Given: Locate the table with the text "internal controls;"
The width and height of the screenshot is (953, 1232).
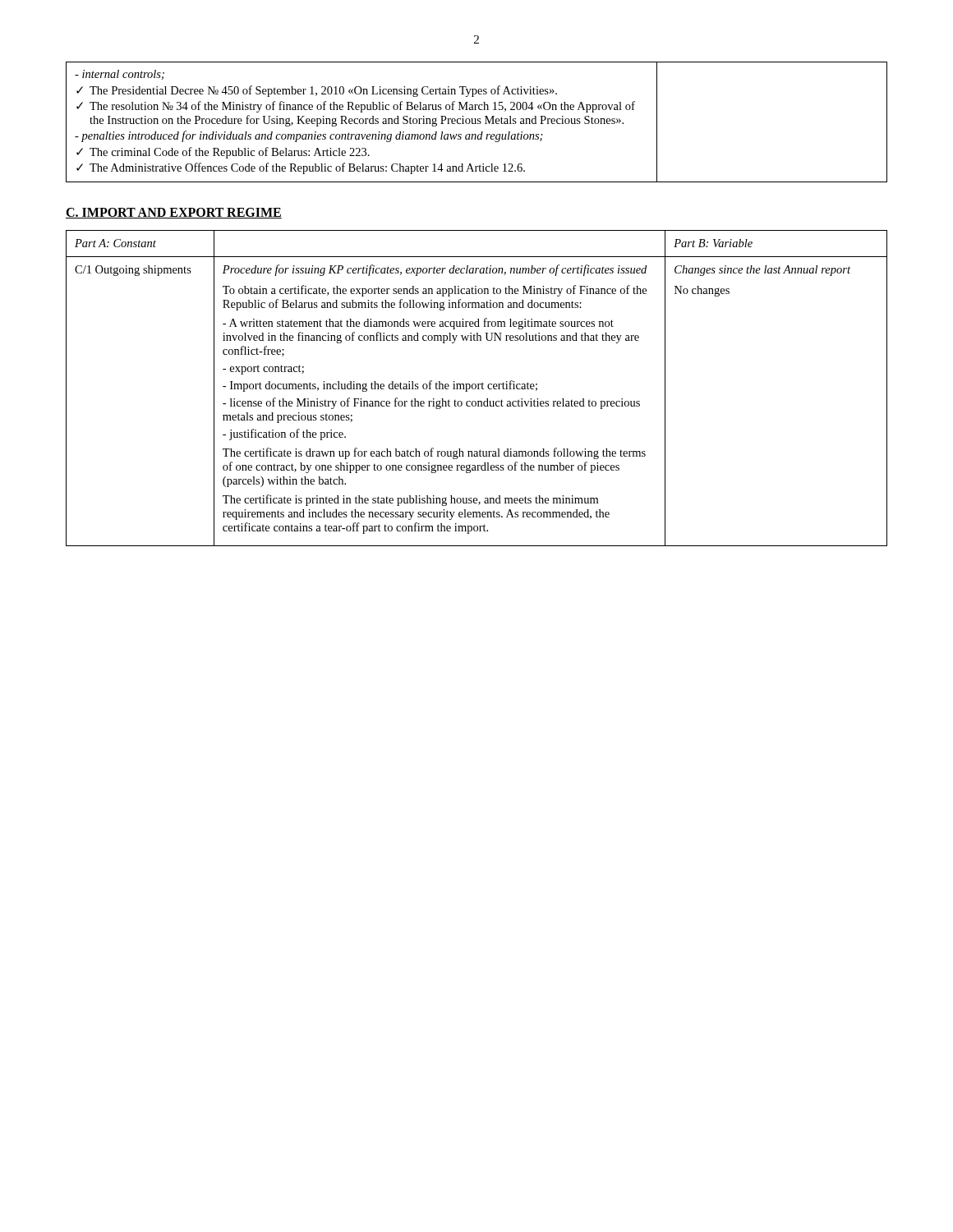Looking at the screenshot, I should [x=476, y=122].
